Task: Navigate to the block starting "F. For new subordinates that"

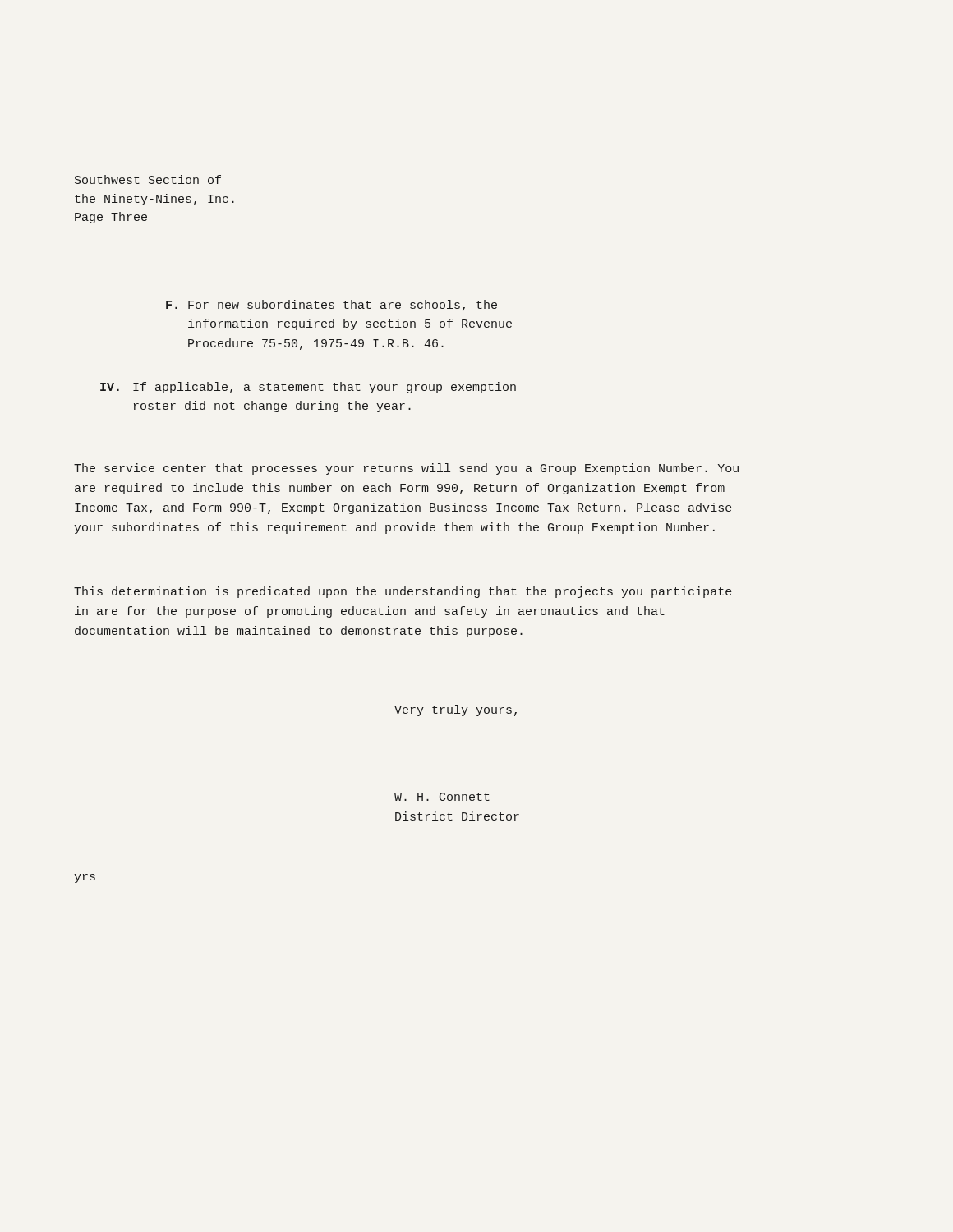Action: tap(339, 325)
